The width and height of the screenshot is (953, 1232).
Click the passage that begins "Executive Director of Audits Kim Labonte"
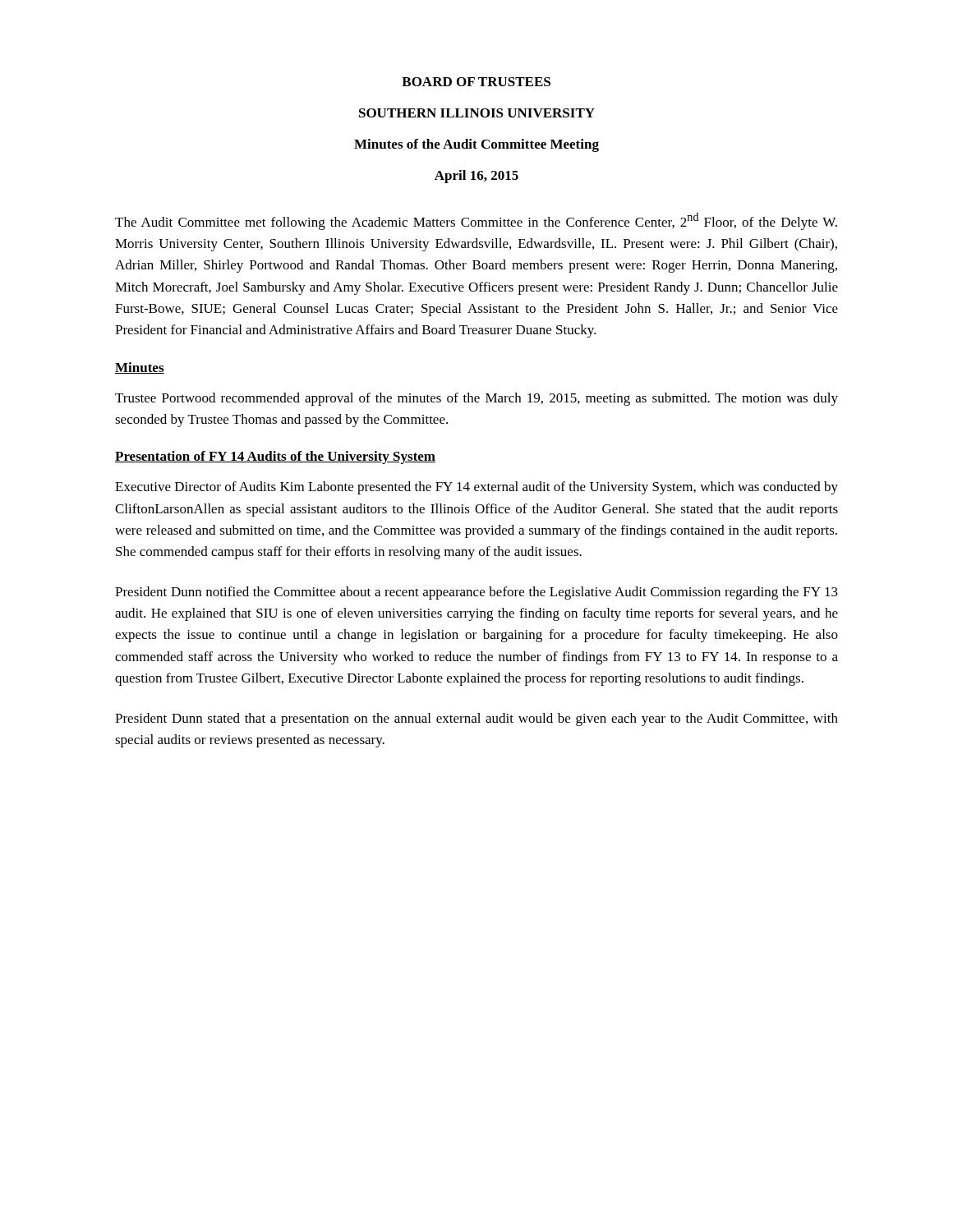[x=476, y=519]
